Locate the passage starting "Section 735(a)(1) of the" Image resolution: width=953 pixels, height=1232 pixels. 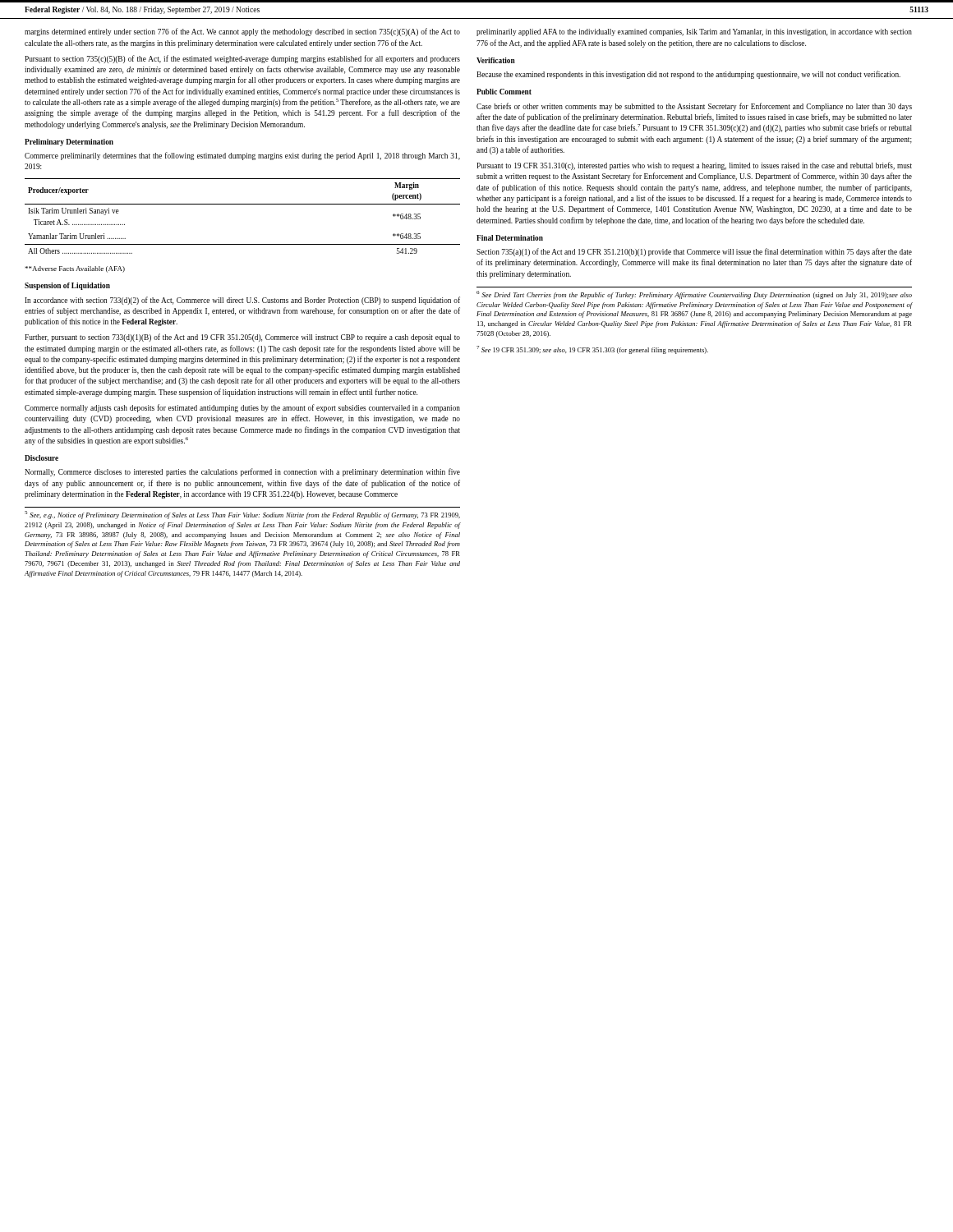point(694,264)
